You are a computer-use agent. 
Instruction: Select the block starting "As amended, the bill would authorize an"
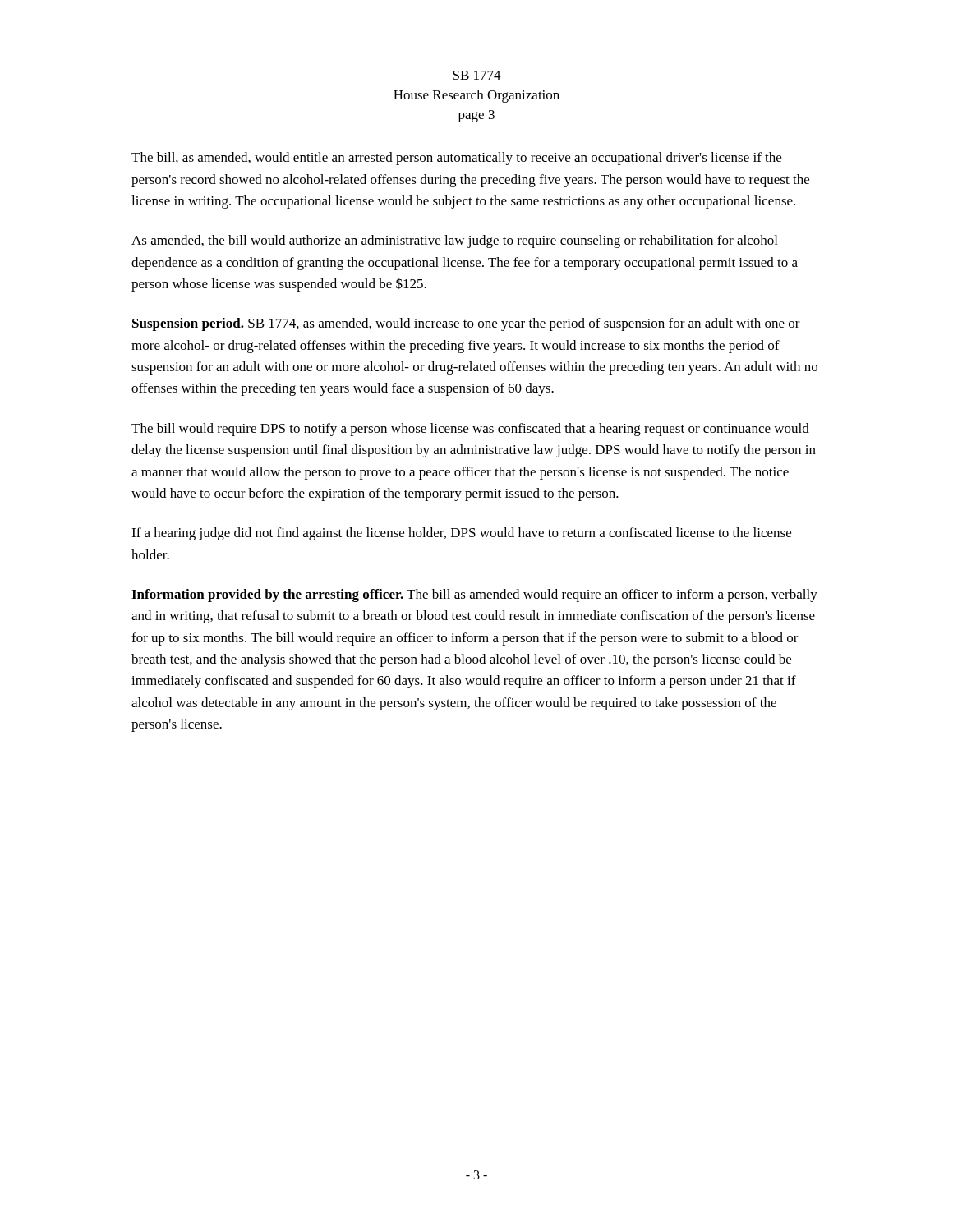pos(465,262)
